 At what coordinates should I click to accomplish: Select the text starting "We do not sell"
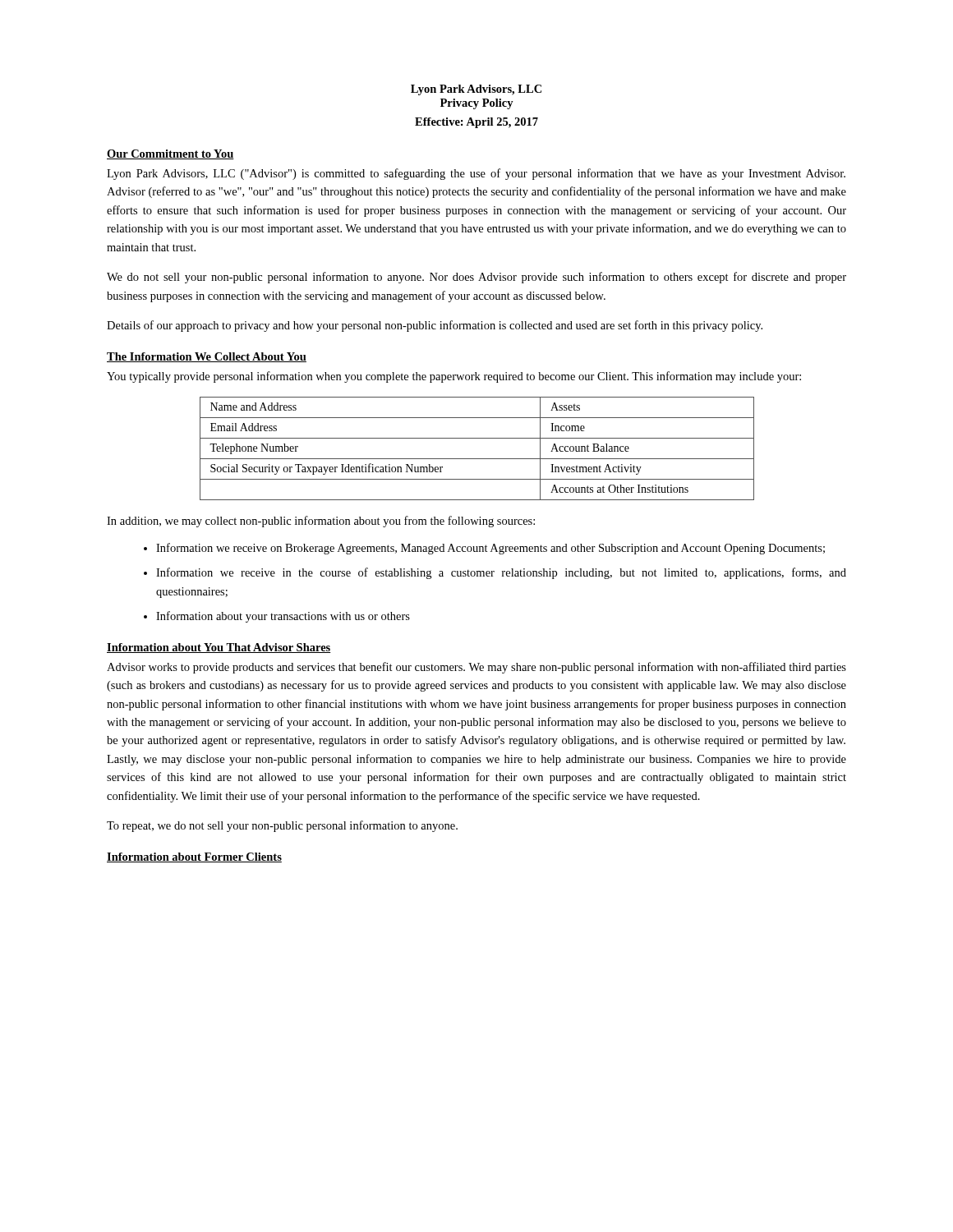(476, 286)
